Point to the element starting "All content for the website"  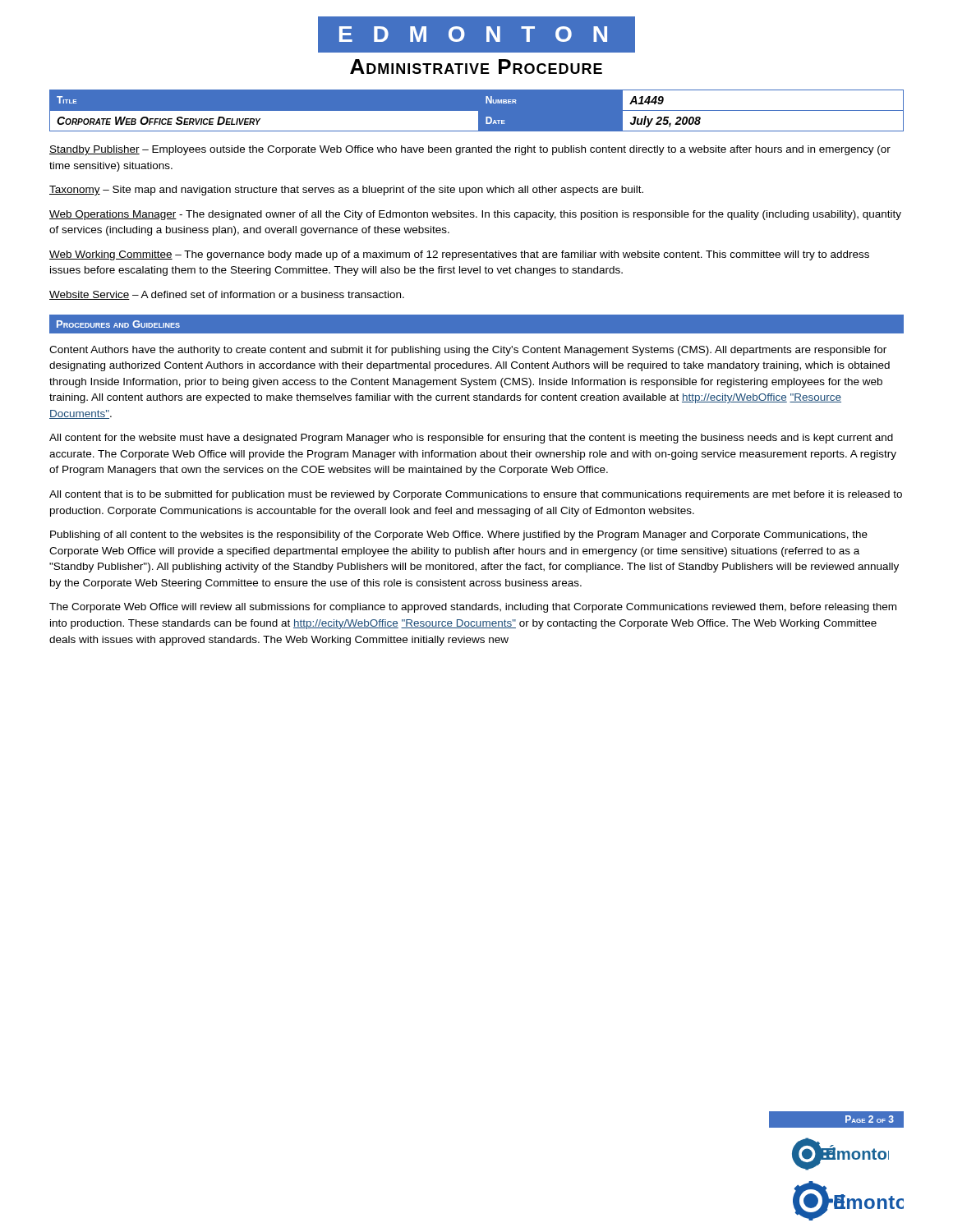(473, 454)
